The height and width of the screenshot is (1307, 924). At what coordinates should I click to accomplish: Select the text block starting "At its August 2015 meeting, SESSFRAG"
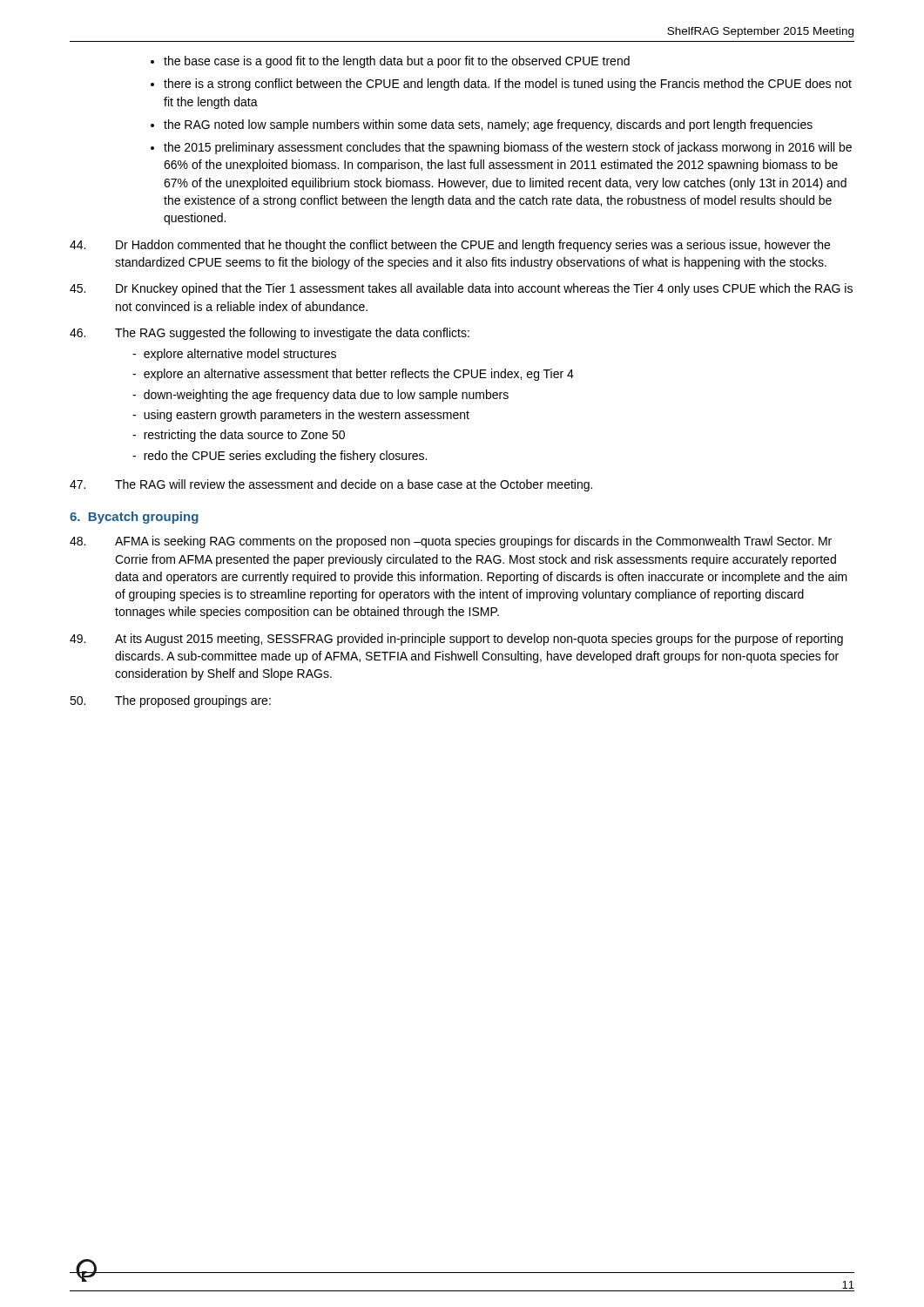click(x=462, y=656)
